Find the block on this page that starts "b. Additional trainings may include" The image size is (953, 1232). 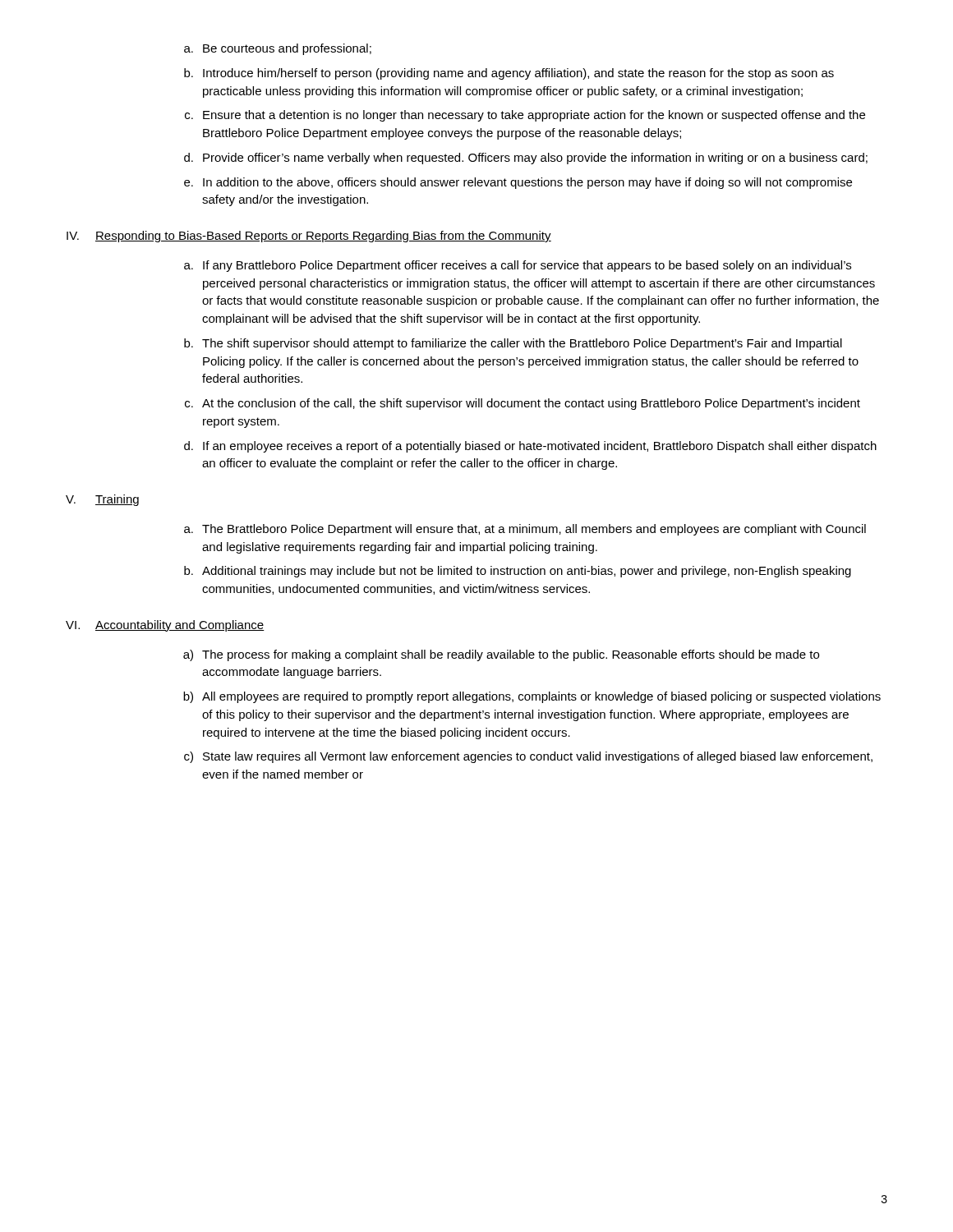coord(526,580)
